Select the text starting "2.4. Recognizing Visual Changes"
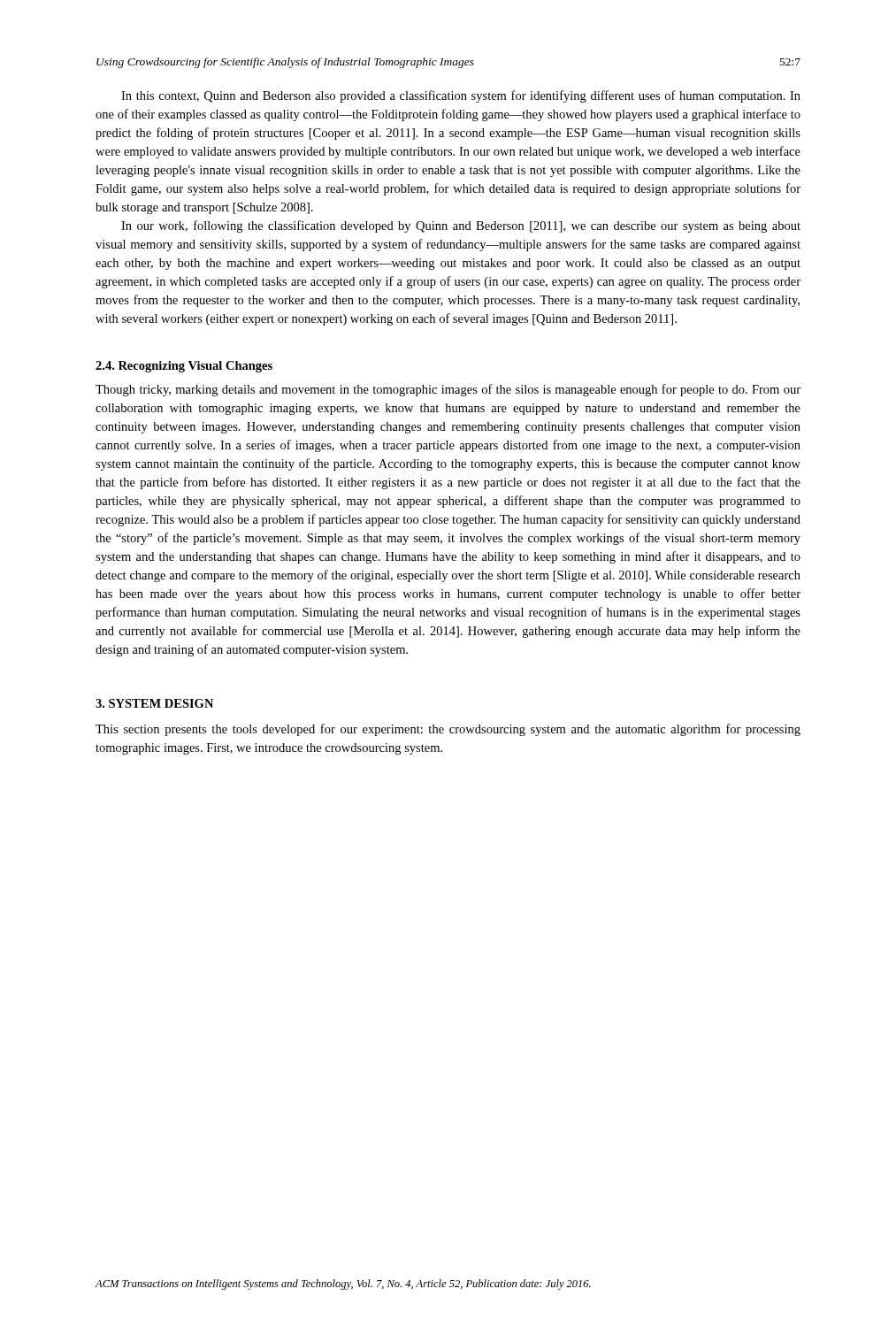This screenshot has width=896, height=1327. coord(184,365)
